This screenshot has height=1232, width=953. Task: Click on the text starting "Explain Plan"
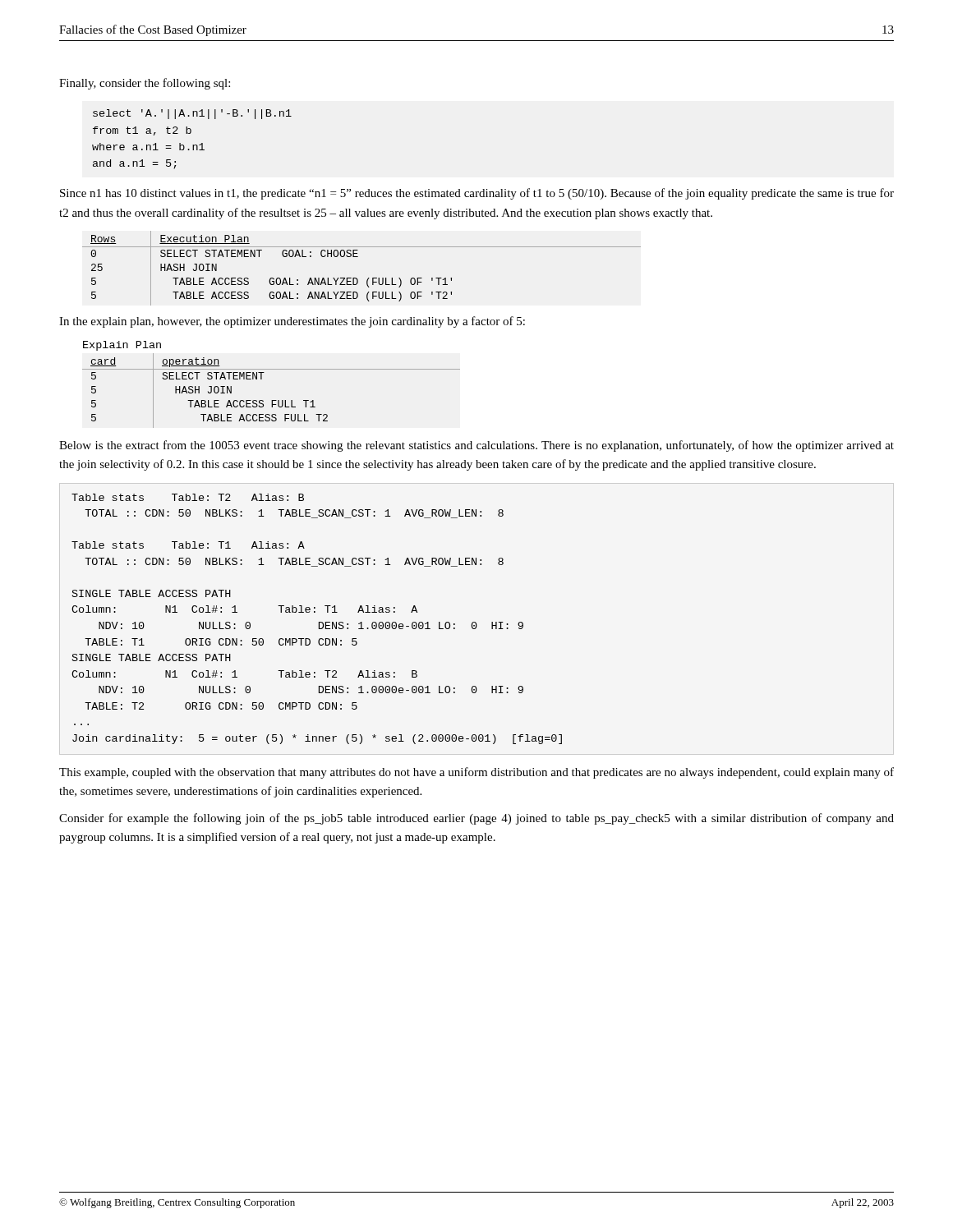tap(122, 345)
